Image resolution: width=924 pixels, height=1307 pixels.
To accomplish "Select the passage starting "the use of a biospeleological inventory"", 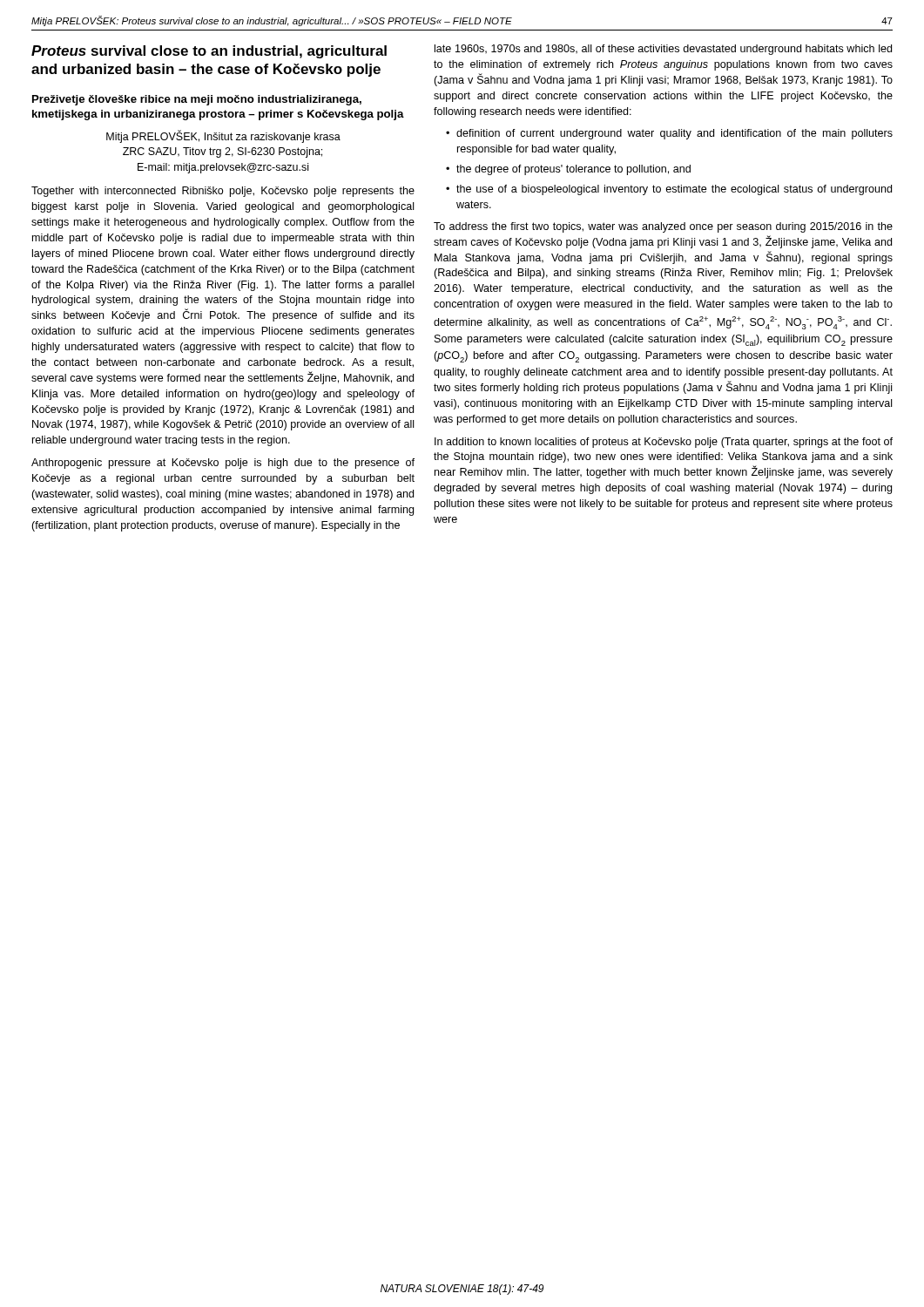I will (675, 197).
